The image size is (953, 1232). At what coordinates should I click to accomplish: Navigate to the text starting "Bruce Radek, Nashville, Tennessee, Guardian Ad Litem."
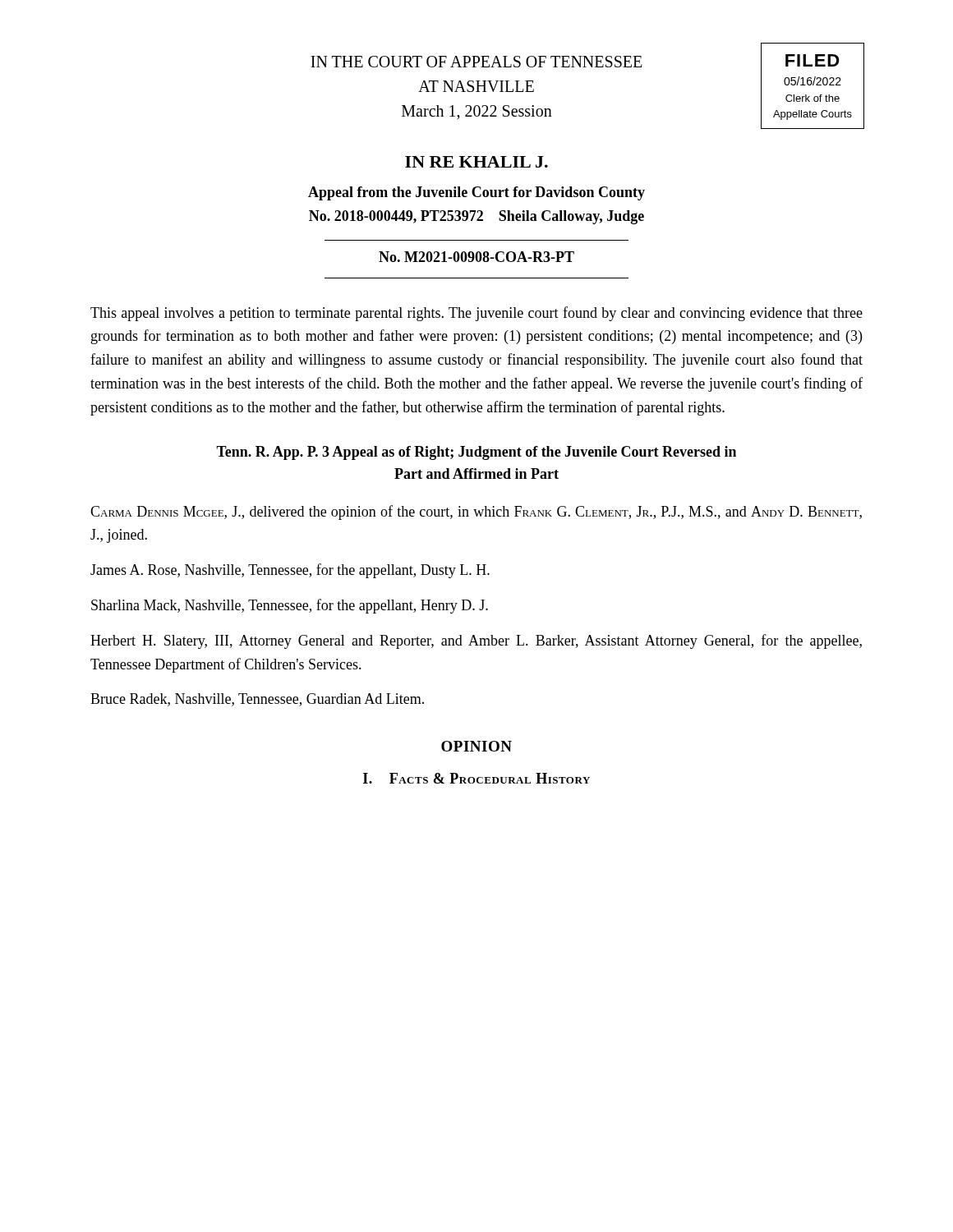pyautogui.click(x=258, y=699)
